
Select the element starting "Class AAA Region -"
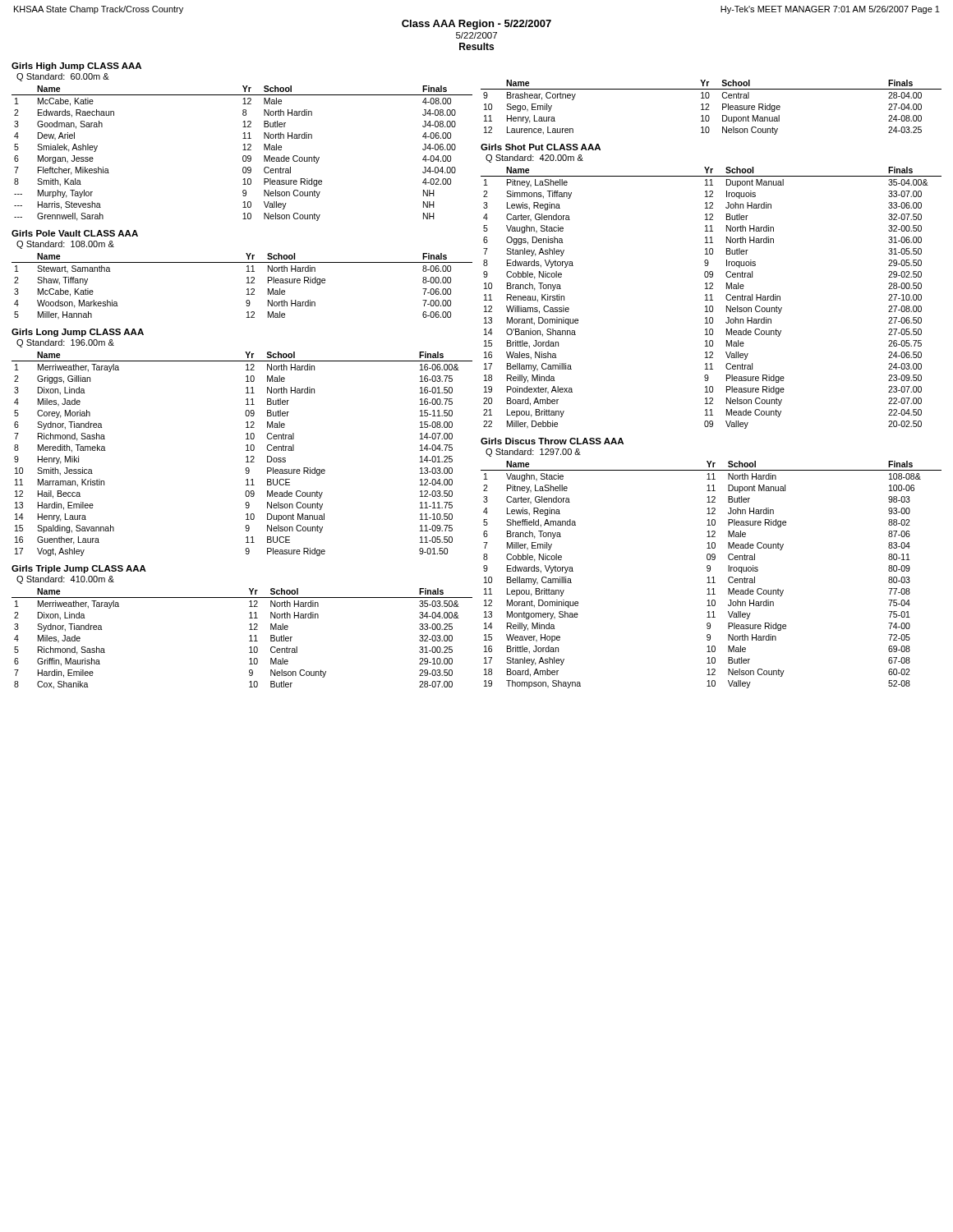tap(476, 23)
